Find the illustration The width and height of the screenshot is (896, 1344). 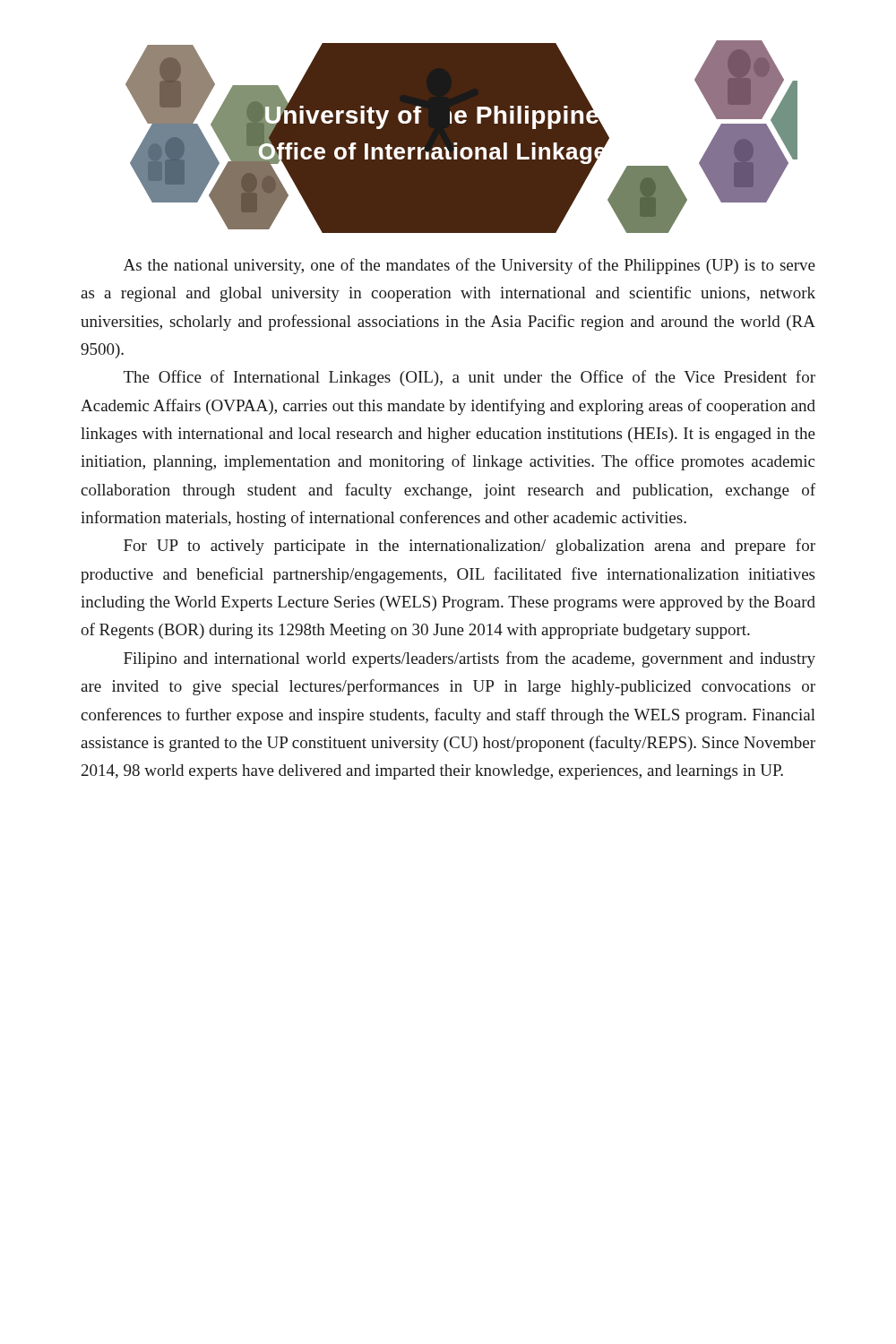(x=448, y=125)
